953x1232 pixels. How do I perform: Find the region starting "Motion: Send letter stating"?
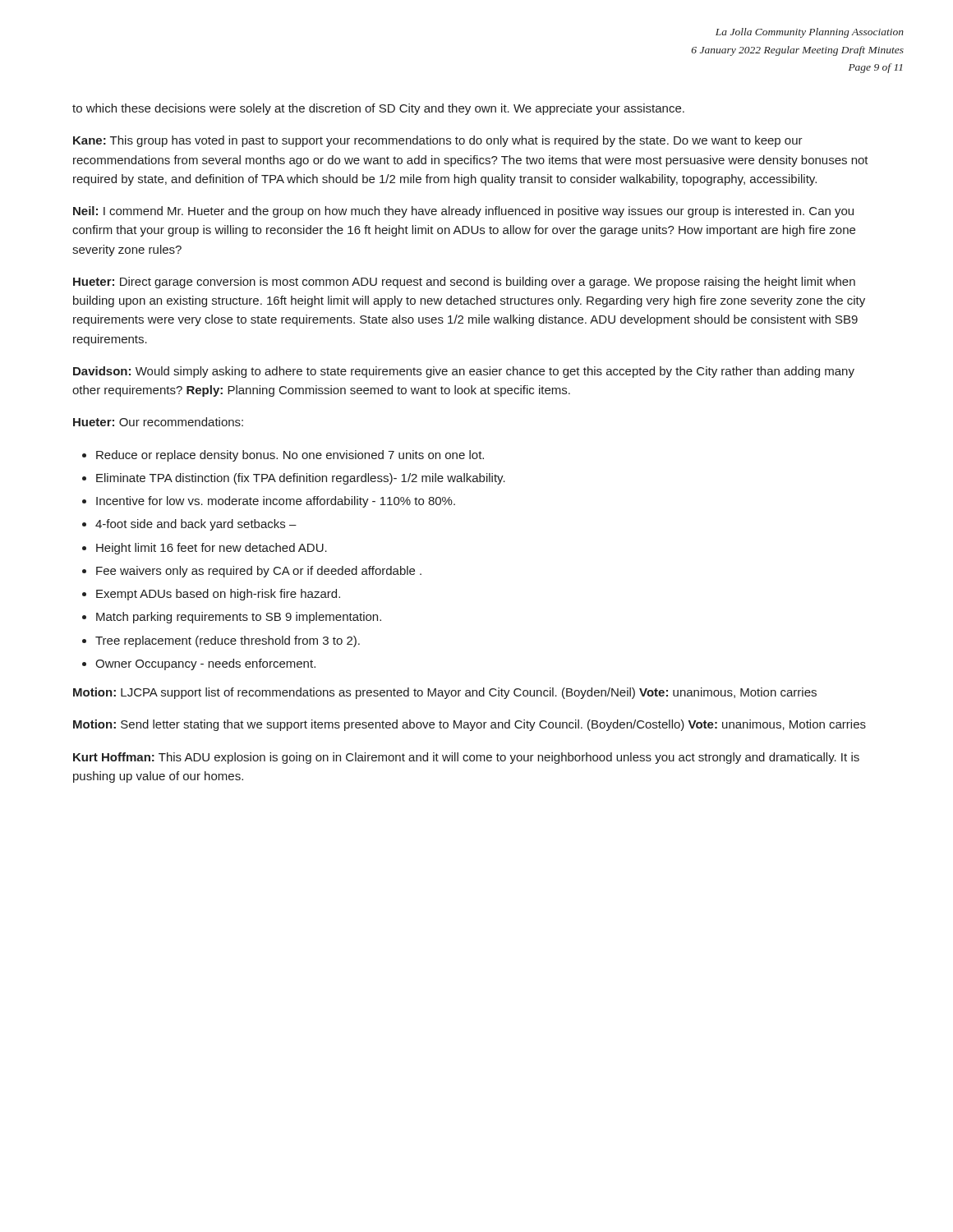click(x=469, y=724)
